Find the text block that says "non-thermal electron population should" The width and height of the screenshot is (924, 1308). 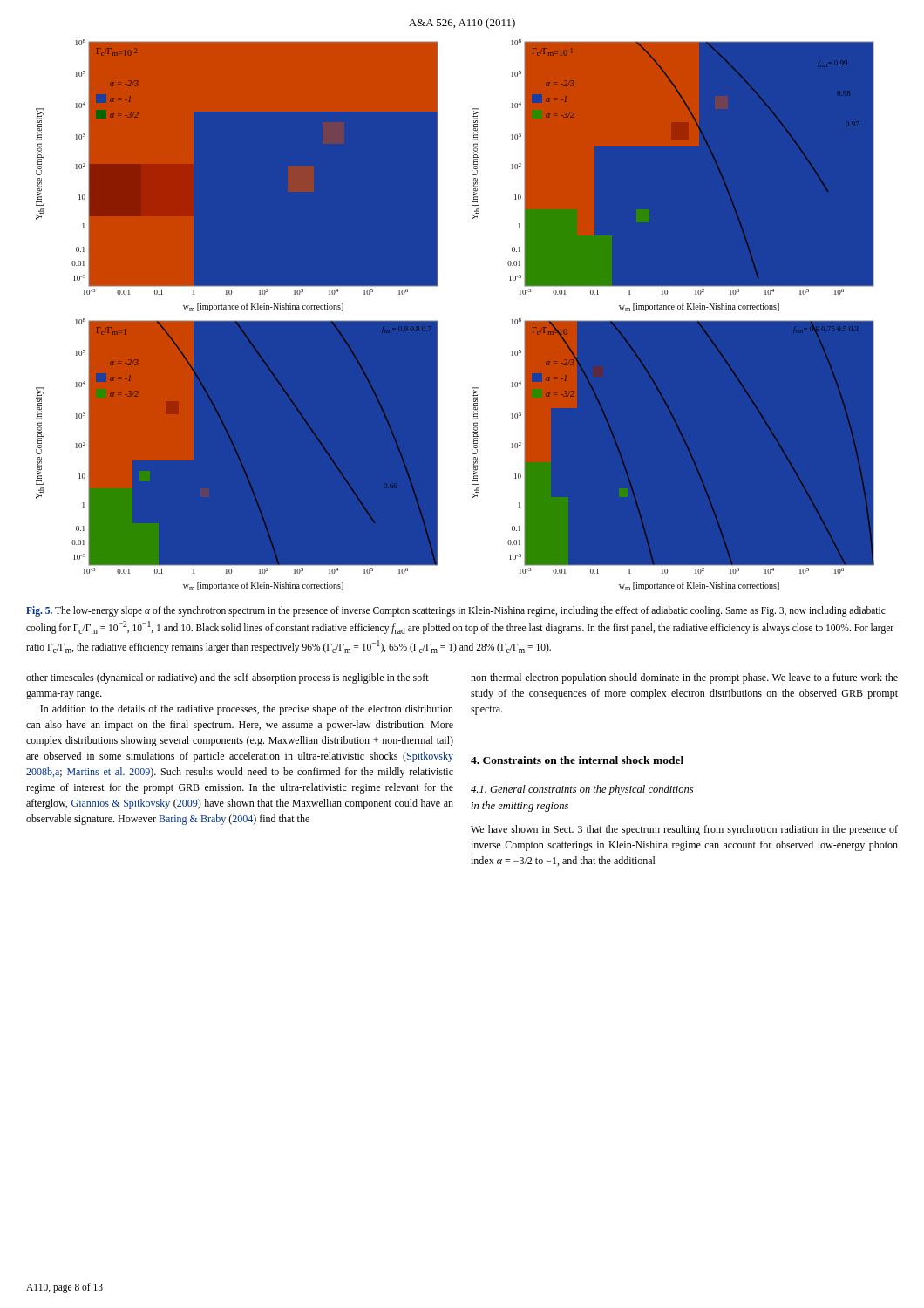[684, 693]
